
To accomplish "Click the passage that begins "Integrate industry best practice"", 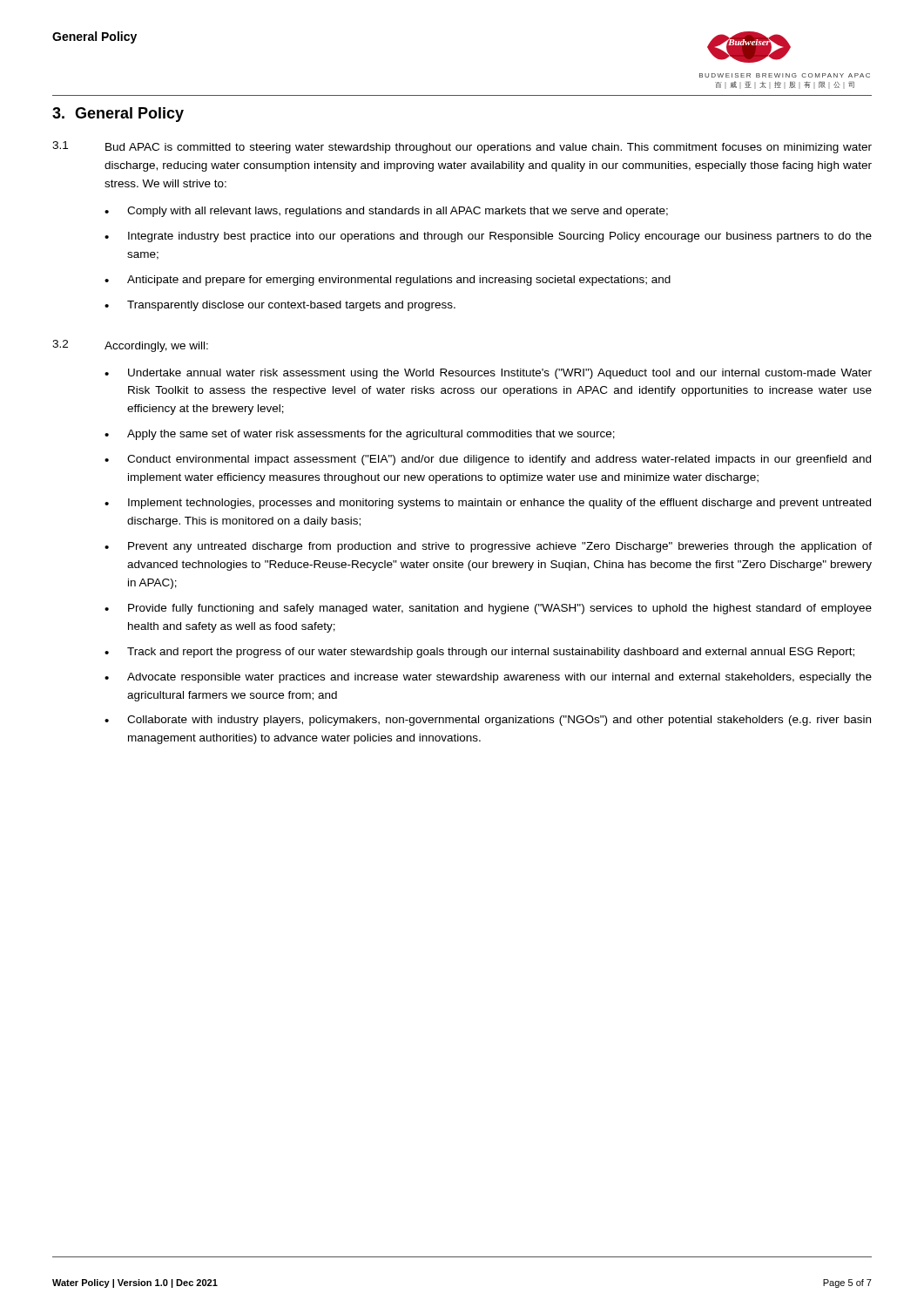I will pyautogui.click(x=499, y=245).
